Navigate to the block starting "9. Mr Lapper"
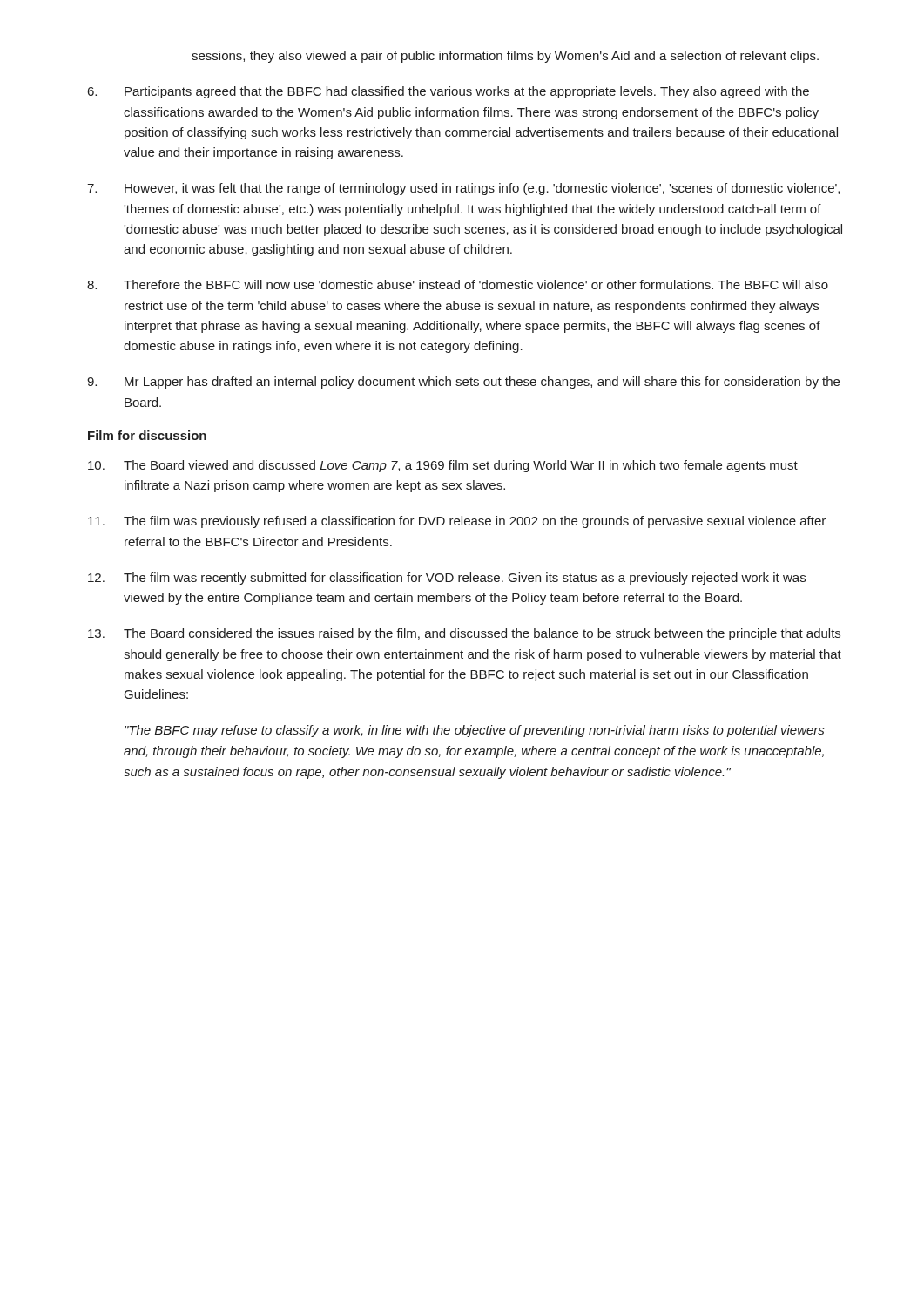The width and height of the screenshot is (924, 1307). coord(466,392)
